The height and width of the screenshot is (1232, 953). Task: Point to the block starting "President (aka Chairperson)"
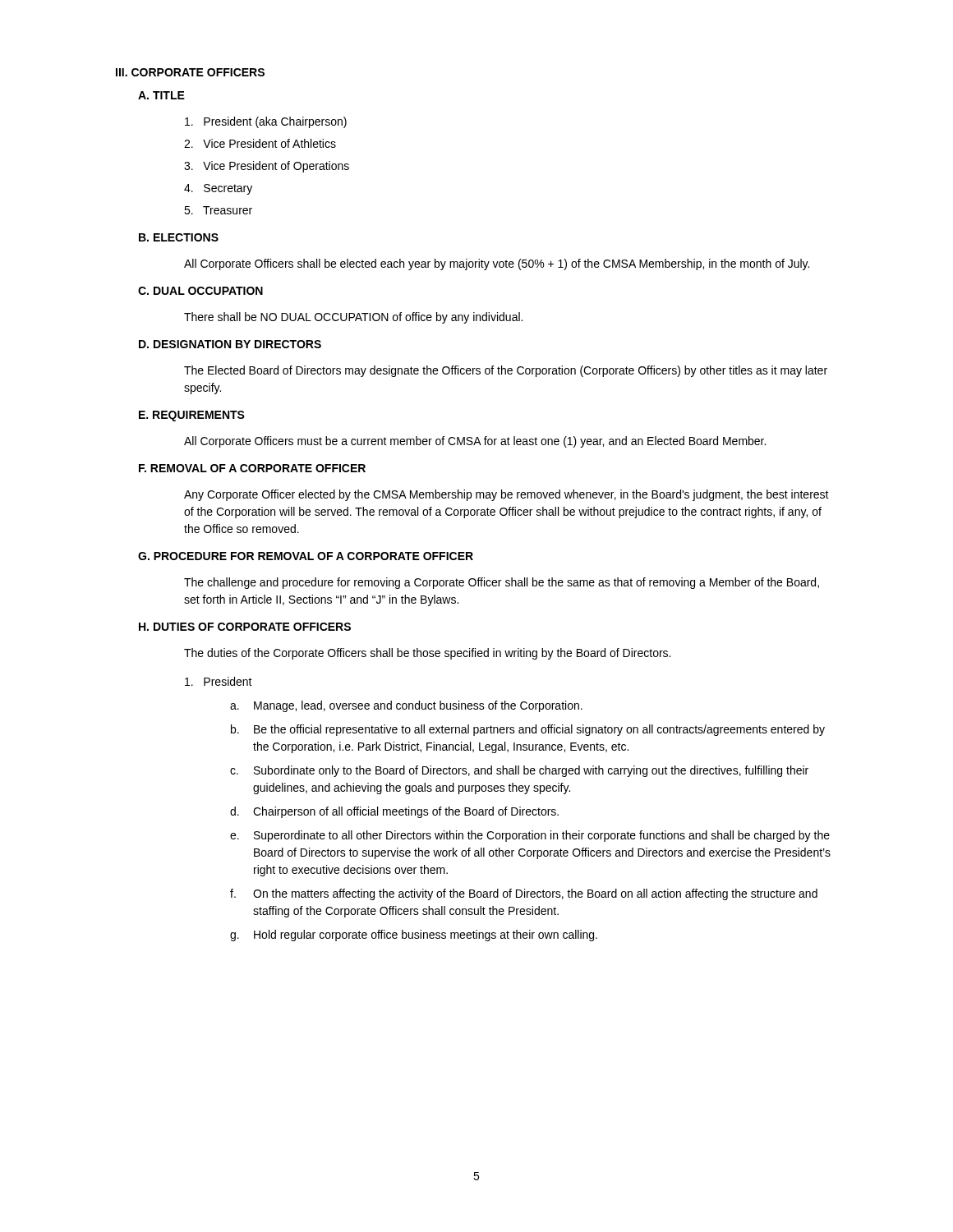[266, 122]
